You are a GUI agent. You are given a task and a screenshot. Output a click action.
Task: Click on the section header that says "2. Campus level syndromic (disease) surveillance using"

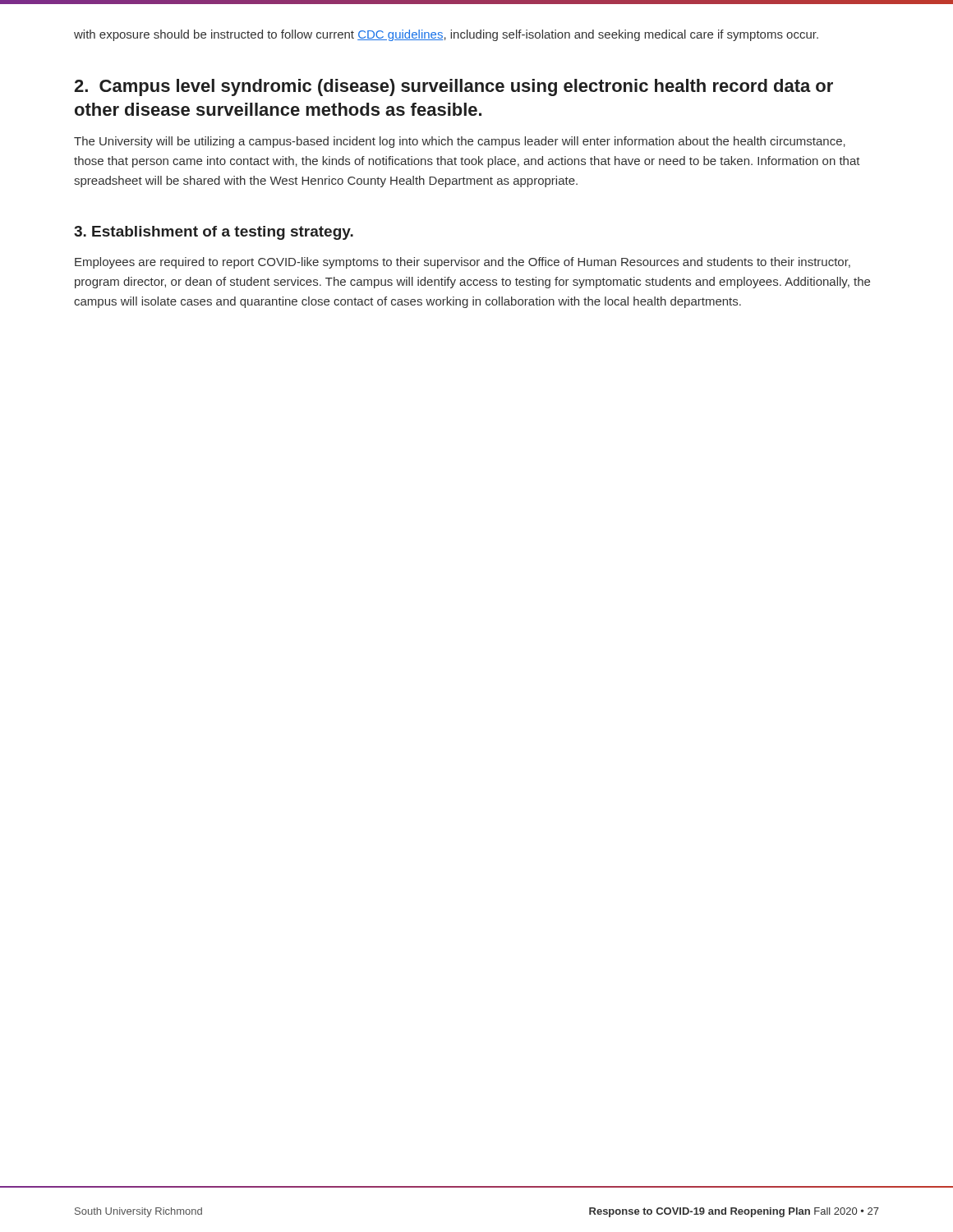pyautogui.click(x=476, y=98)
